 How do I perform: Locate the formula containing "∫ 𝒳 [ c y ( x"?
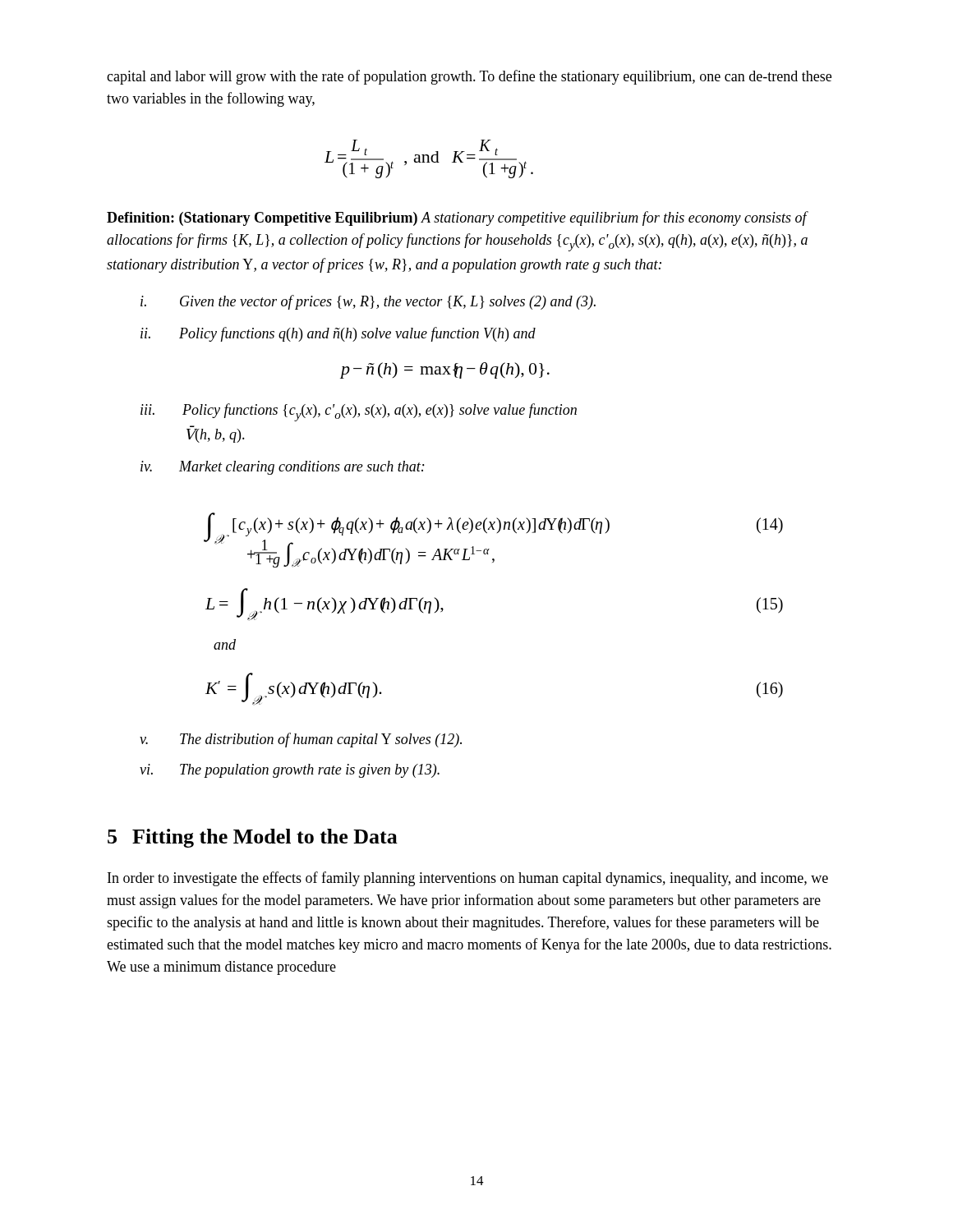coord(476,526)
